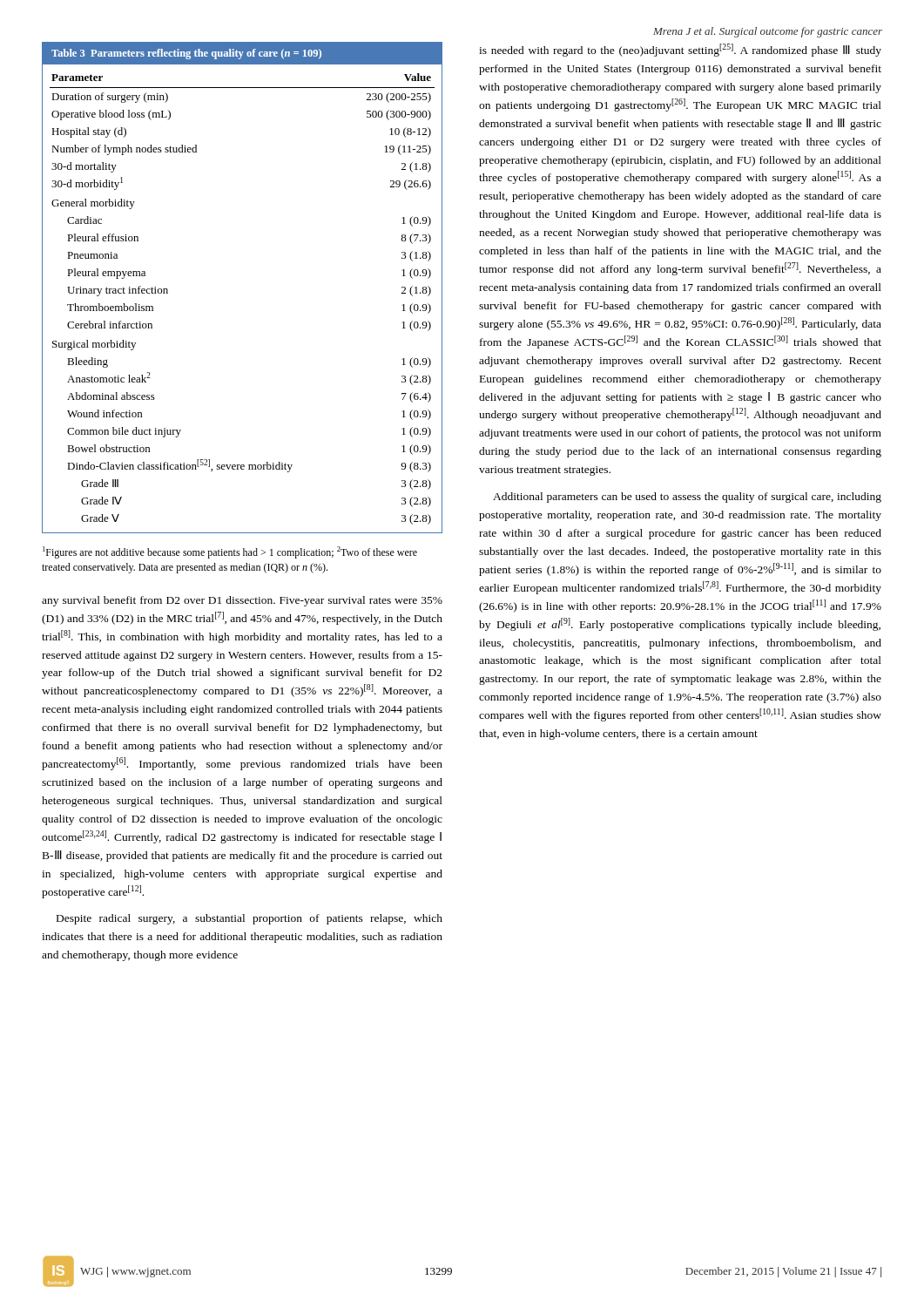
Task: Select the block starting "1Figures are not additive because some"
Action: (229, 560)
